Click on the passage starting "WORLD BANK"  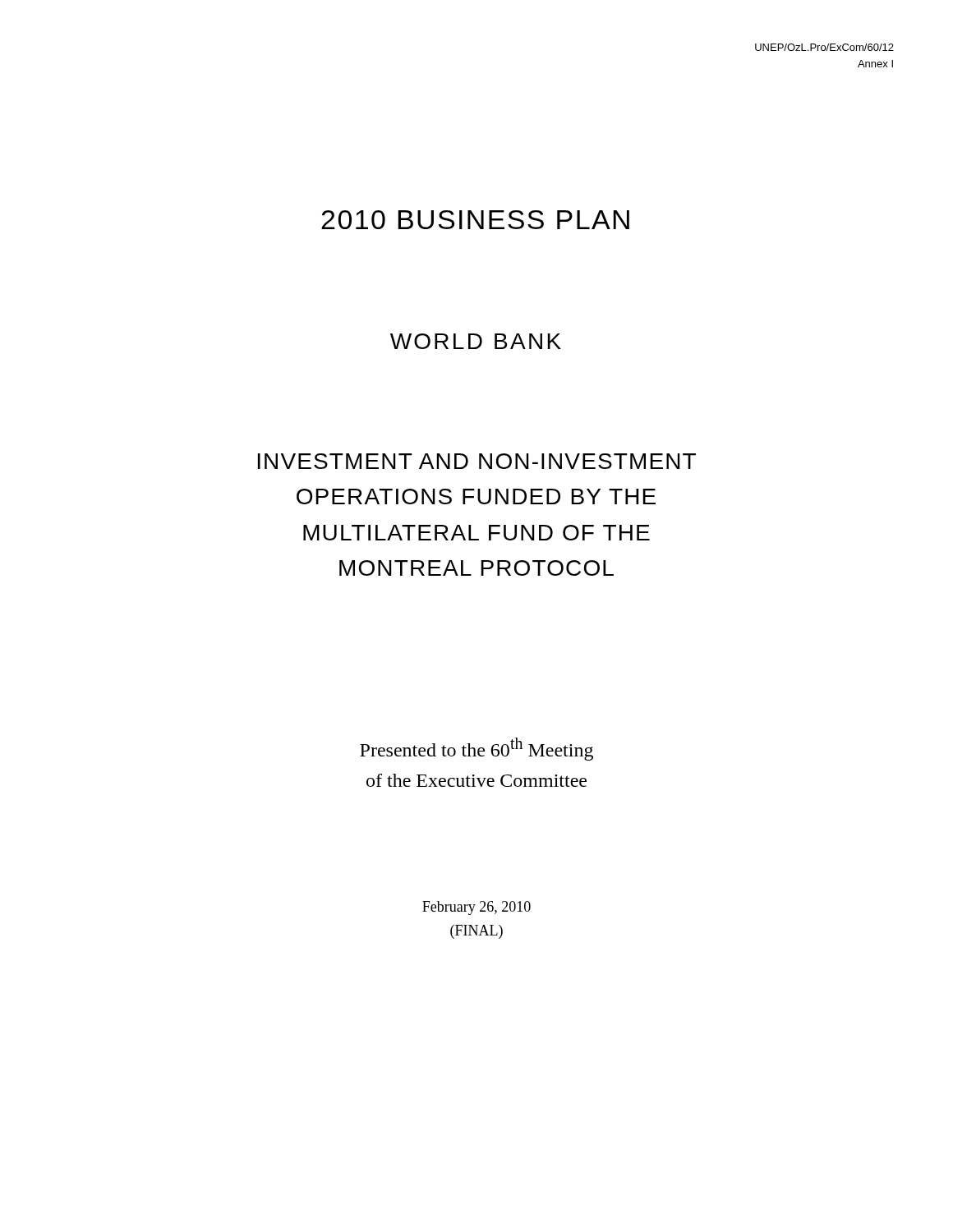pos(476,341)
